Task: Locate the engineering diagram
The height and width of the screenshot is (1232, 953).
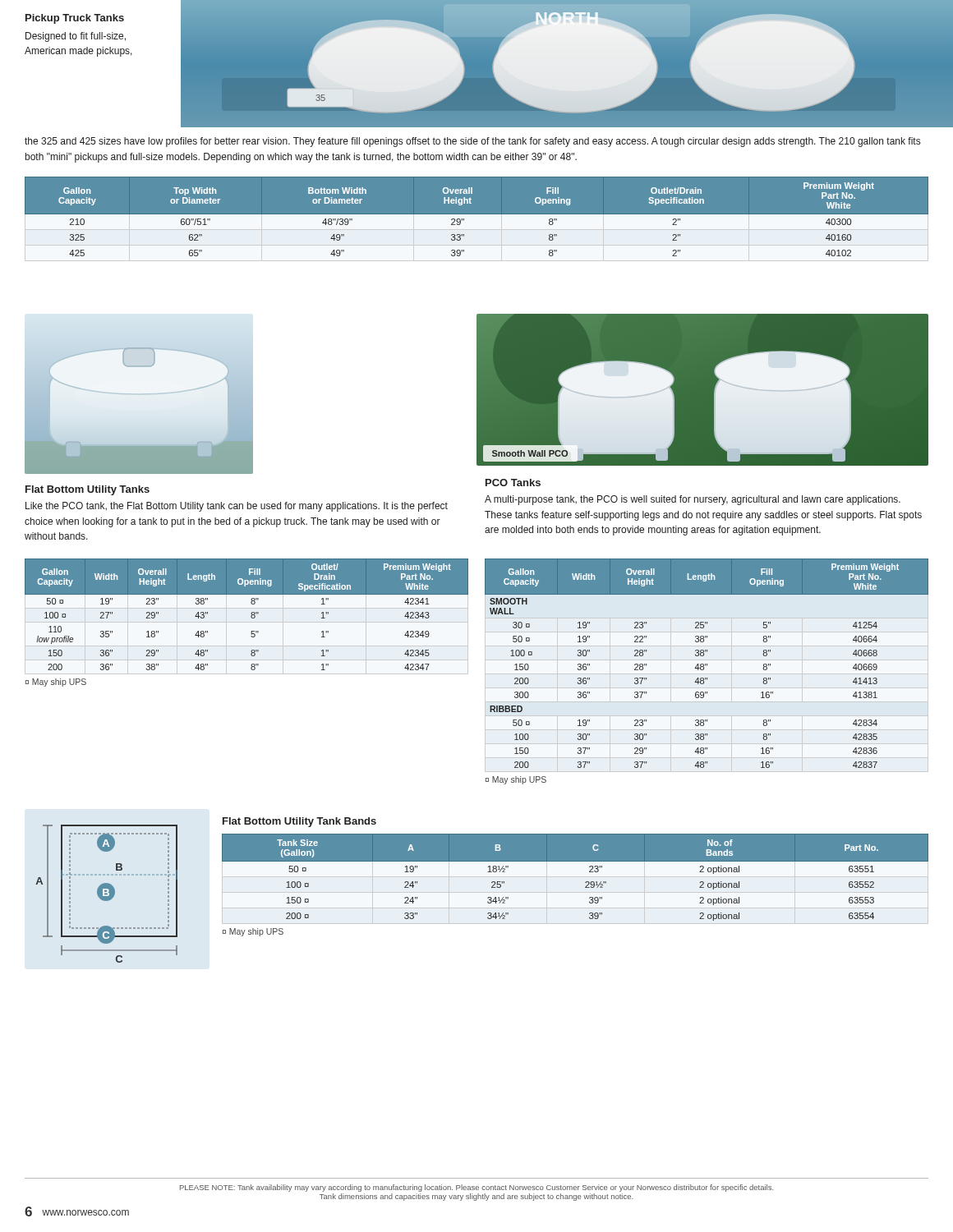Action: (117, 889)
